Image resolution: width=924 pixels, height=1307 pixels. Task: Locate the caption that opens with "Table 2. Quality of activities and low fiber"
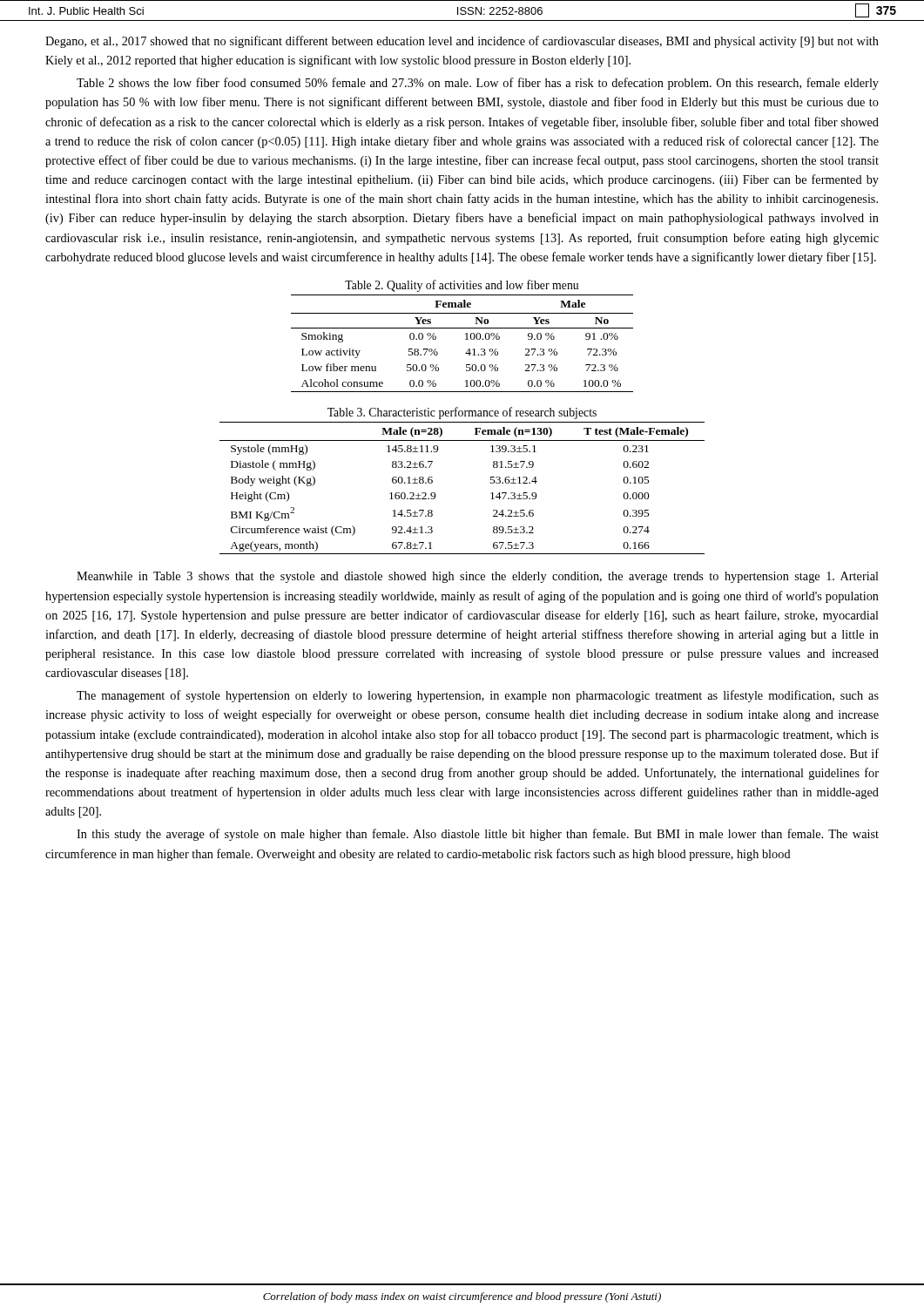coord(462,285)
